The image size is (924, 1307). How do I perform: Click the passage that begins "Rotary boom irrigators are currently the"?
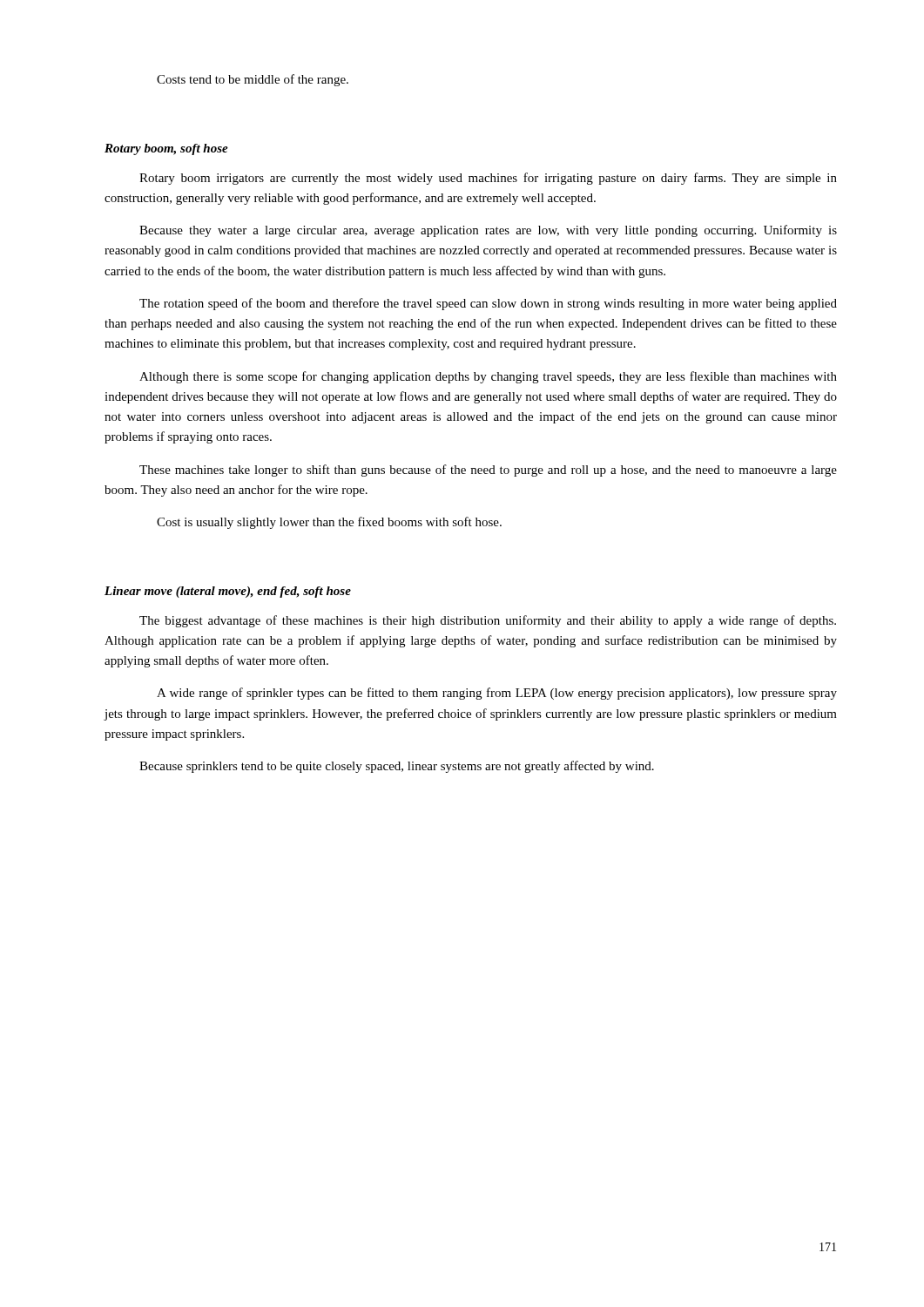pos(471,188)
